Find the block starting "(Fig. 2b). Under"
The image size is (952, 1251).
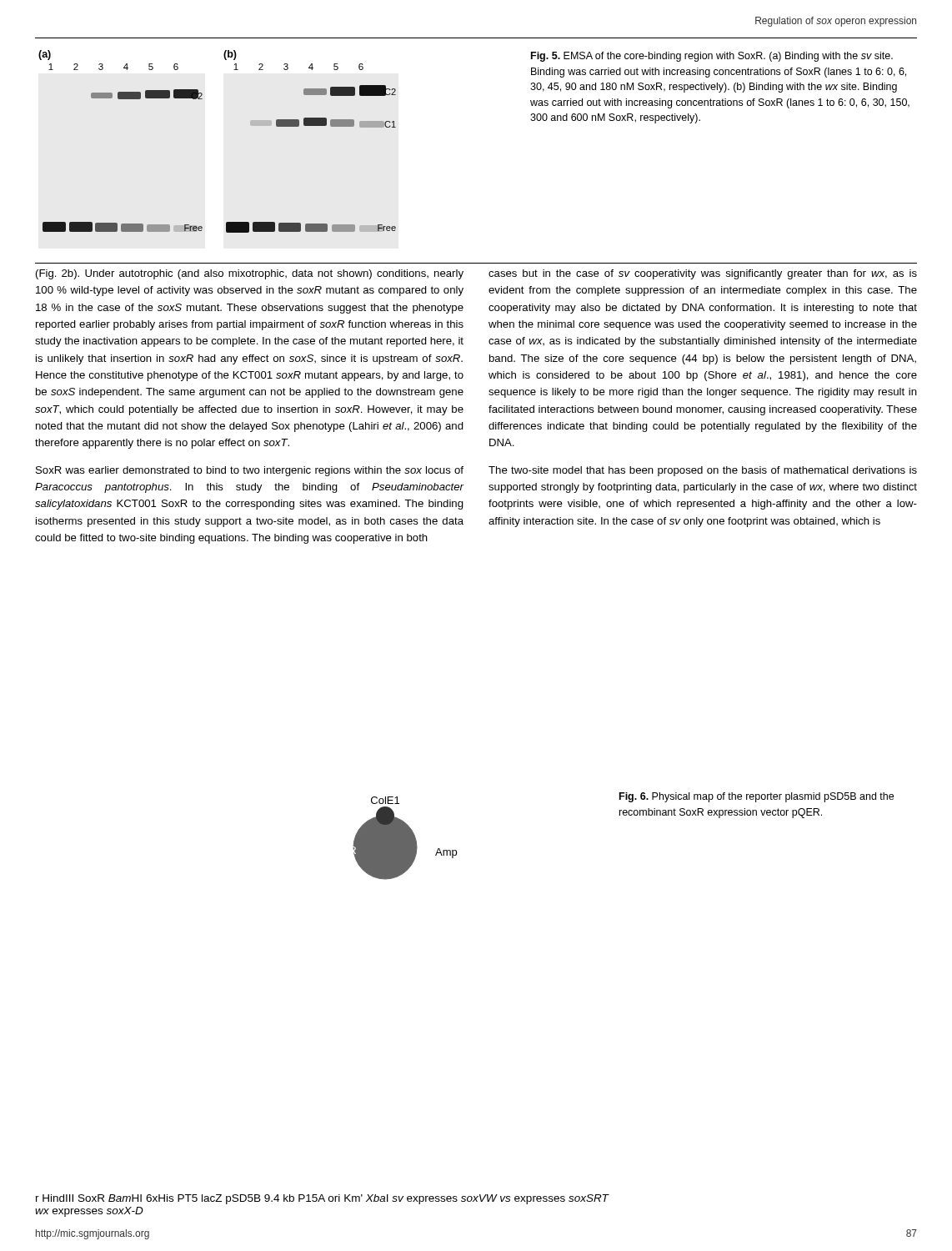point(249,406)
